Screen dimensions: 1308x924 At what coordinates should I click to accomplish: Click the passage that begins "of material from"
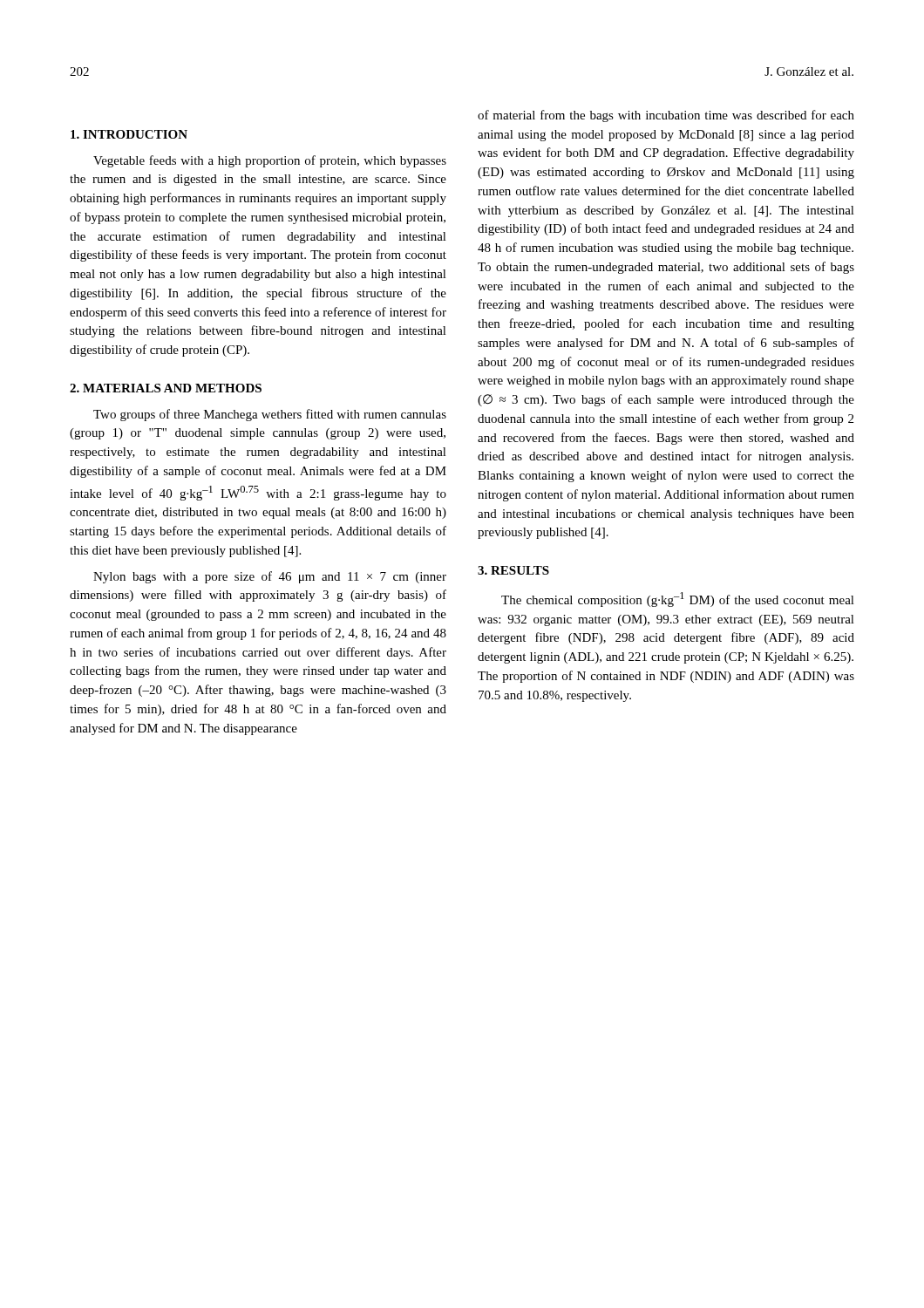point(666,324)
